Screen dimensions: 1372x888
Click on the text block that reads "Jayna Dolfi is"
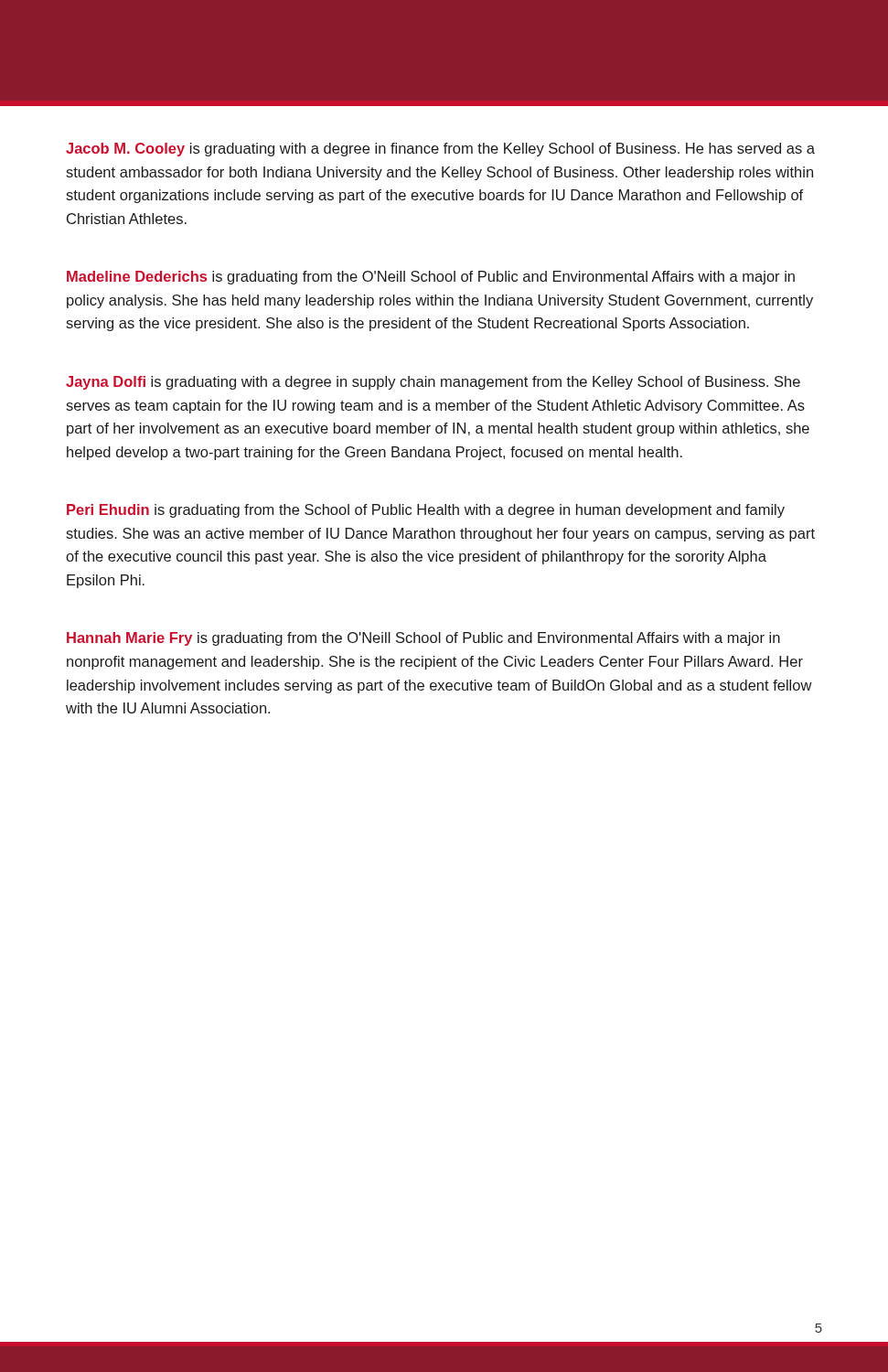(x=438, y=416)
